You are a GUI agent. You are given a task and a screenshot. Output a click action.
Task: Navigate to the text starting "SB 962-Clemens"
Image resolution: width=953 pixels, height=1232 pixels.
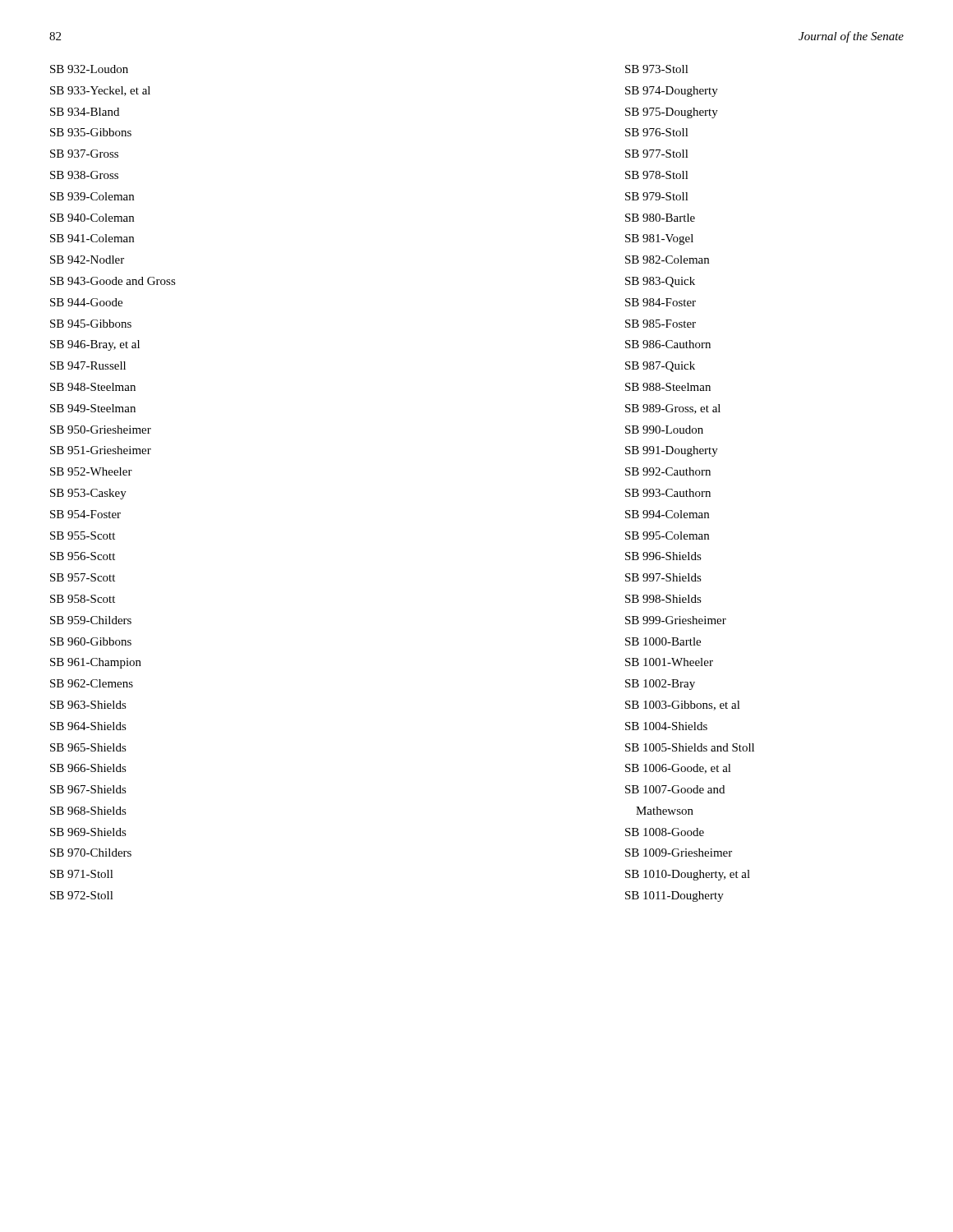tap(91, 683)
